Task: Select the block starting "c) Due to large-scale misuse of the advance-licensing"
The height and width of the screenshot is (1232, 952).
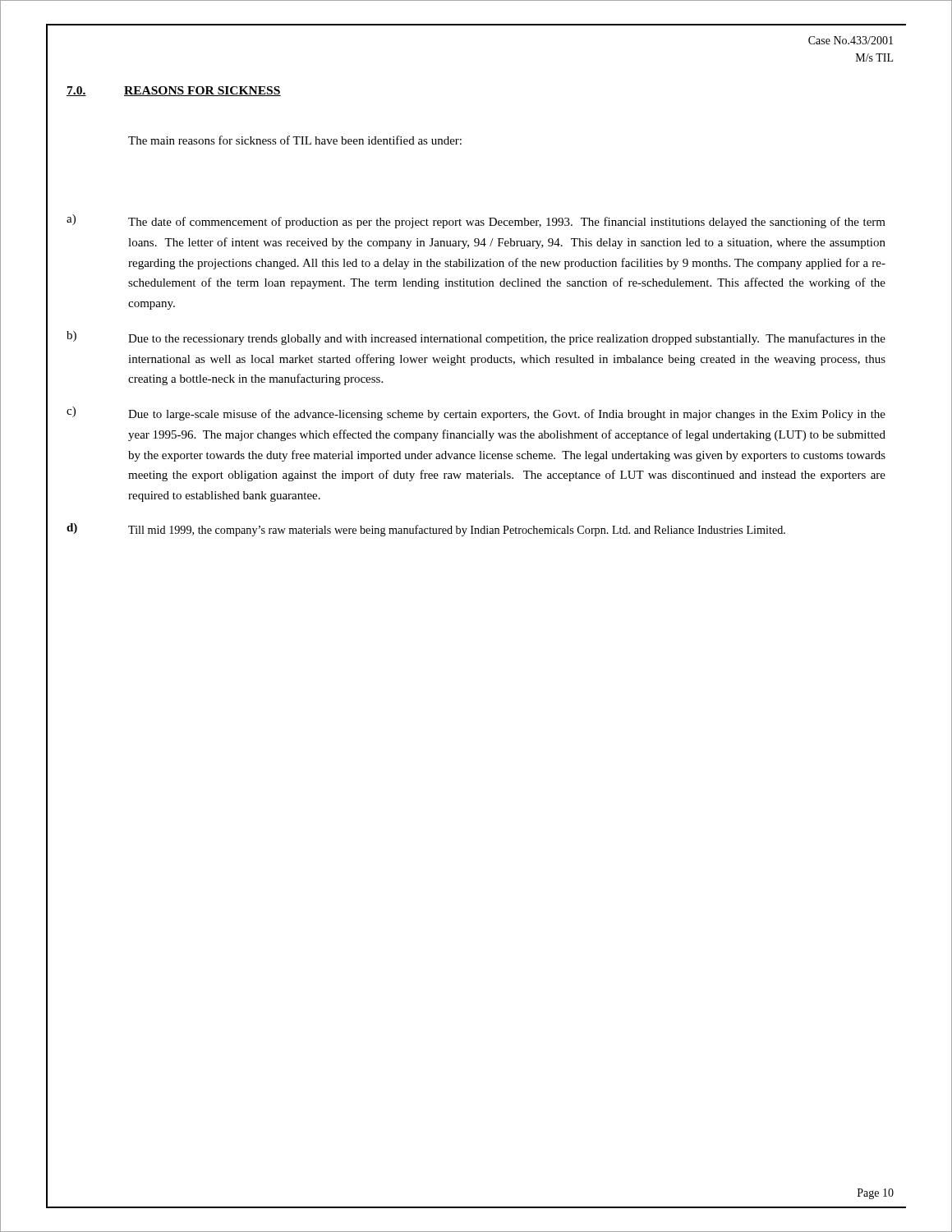Action: point(476,455)
